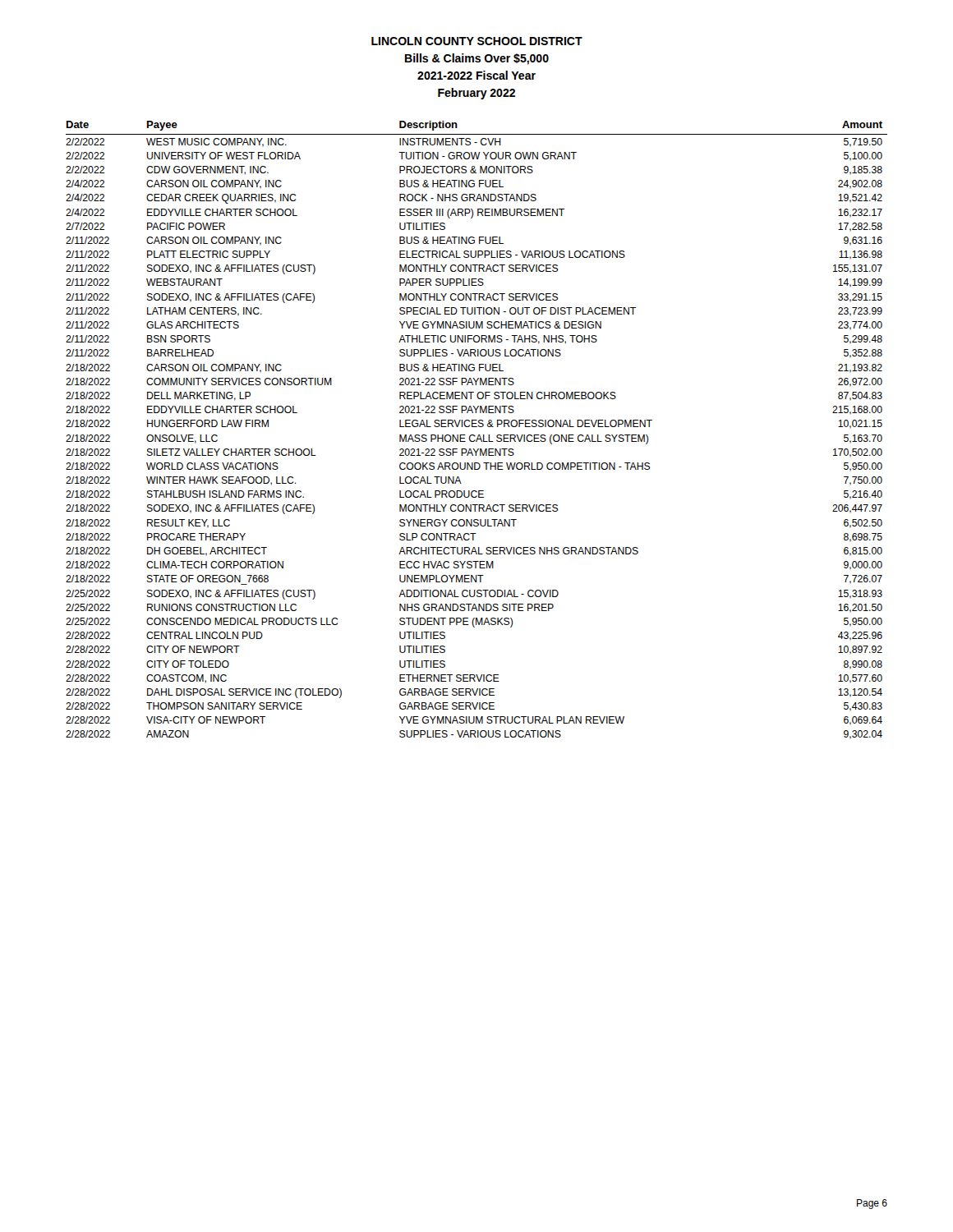Find the table

tap(476, 429)
